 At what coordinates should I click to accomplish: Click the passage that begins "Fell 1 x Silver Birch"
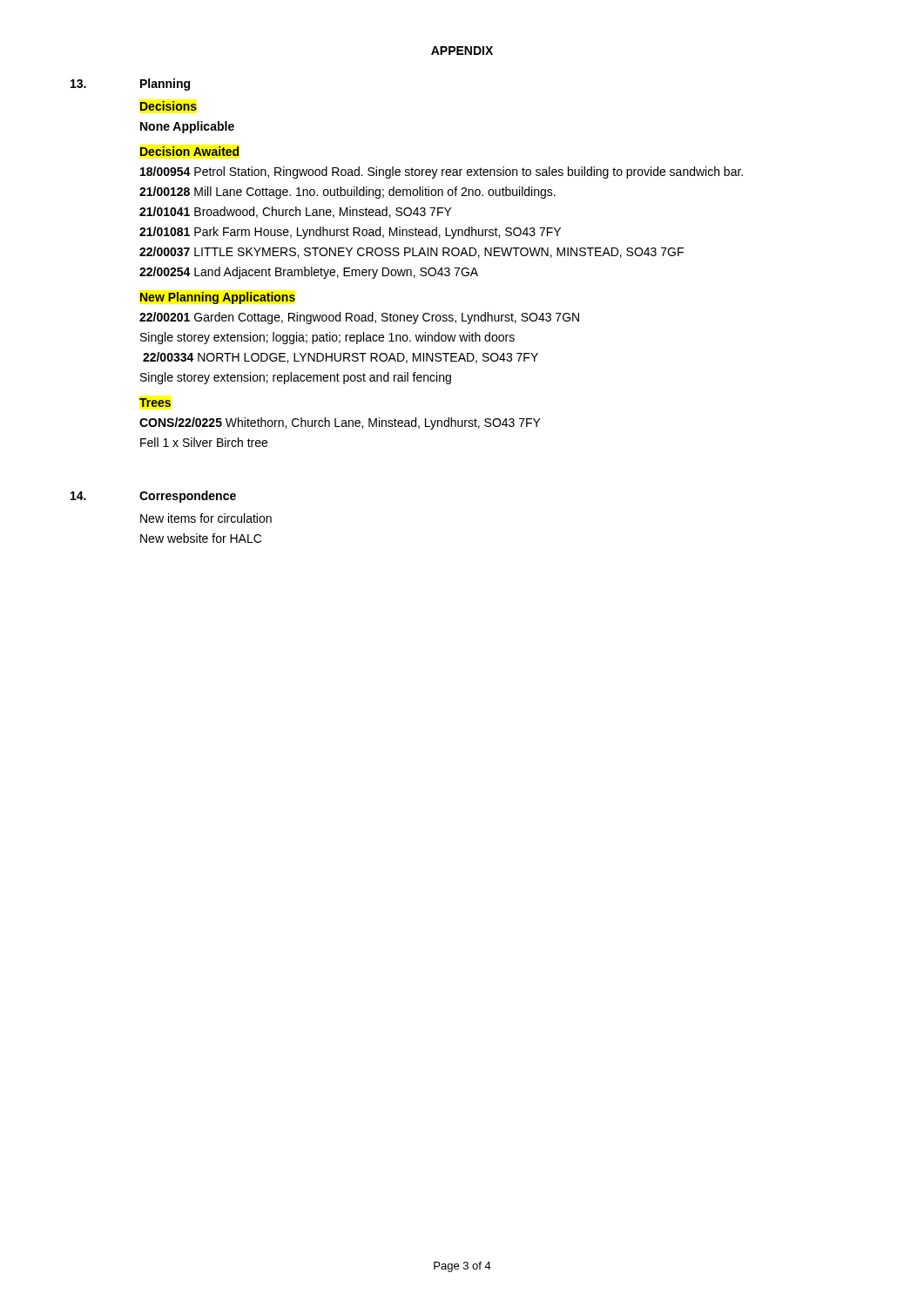coord(204,443)
